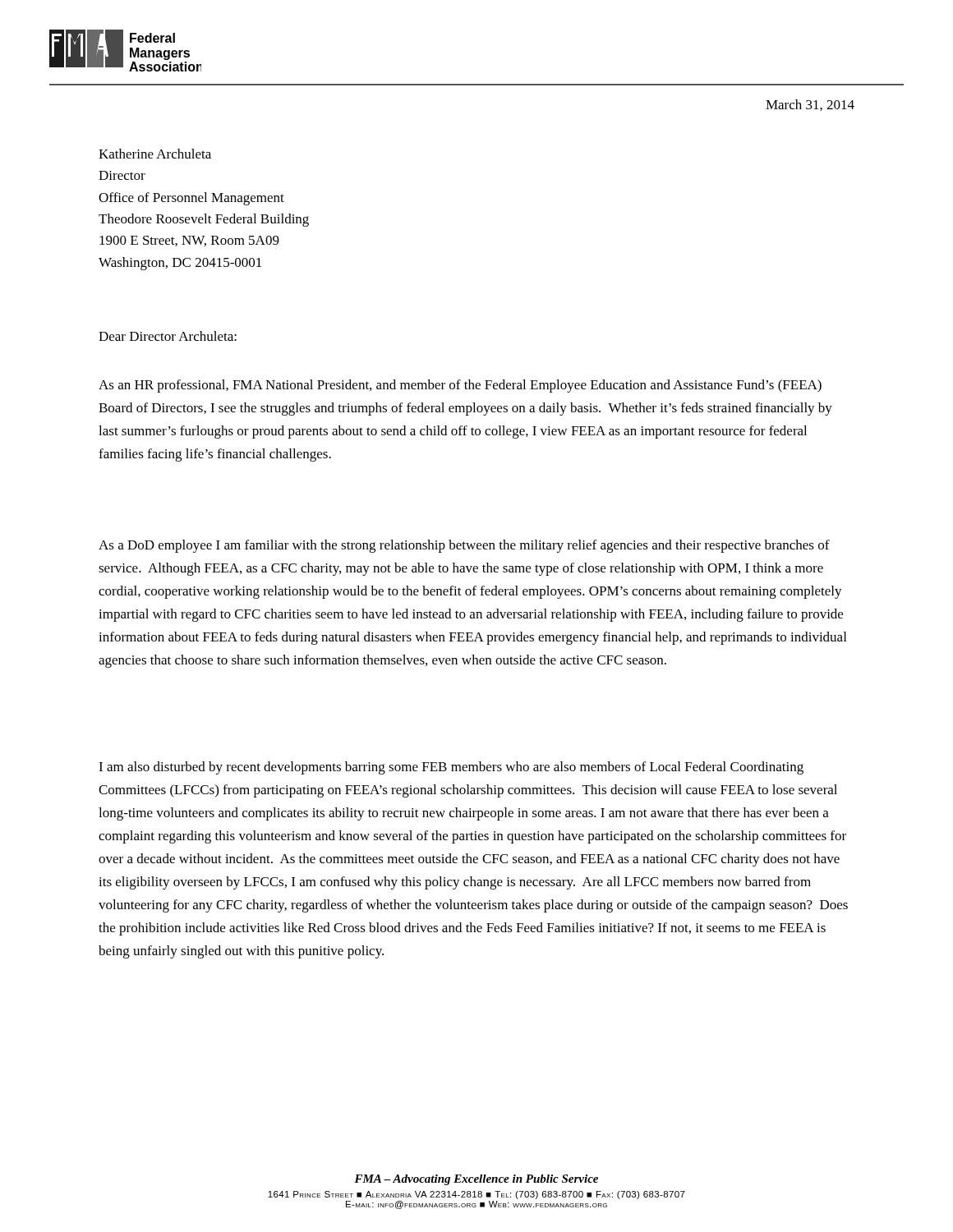This screenshot has width=953, height=1232.
Task: Find the element starting "As a DoD employee I"
Action: tap(473, 603)
